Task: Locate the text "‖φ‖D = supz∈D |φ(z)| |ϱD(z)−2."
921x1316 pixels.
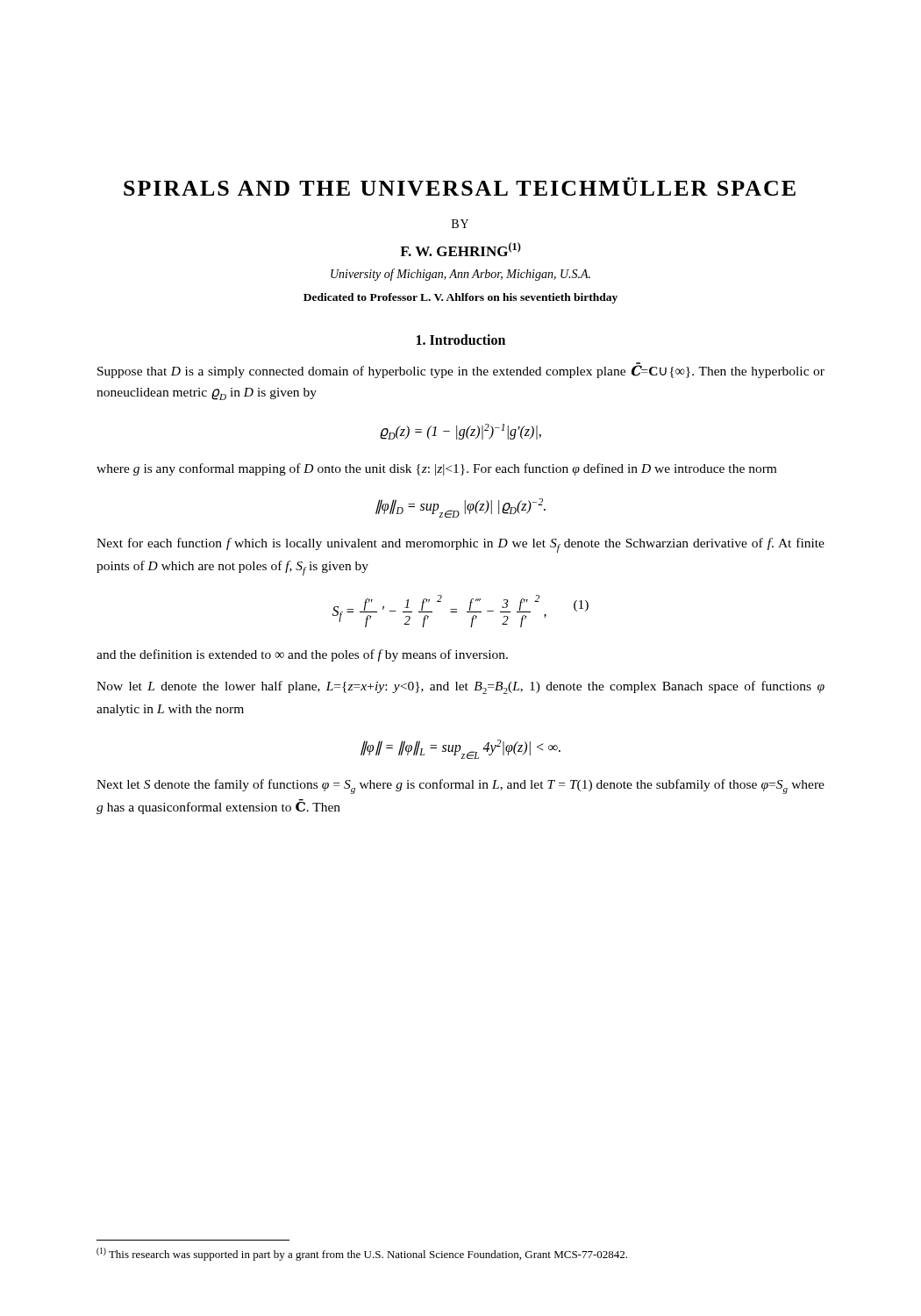Action: (460, 507)
